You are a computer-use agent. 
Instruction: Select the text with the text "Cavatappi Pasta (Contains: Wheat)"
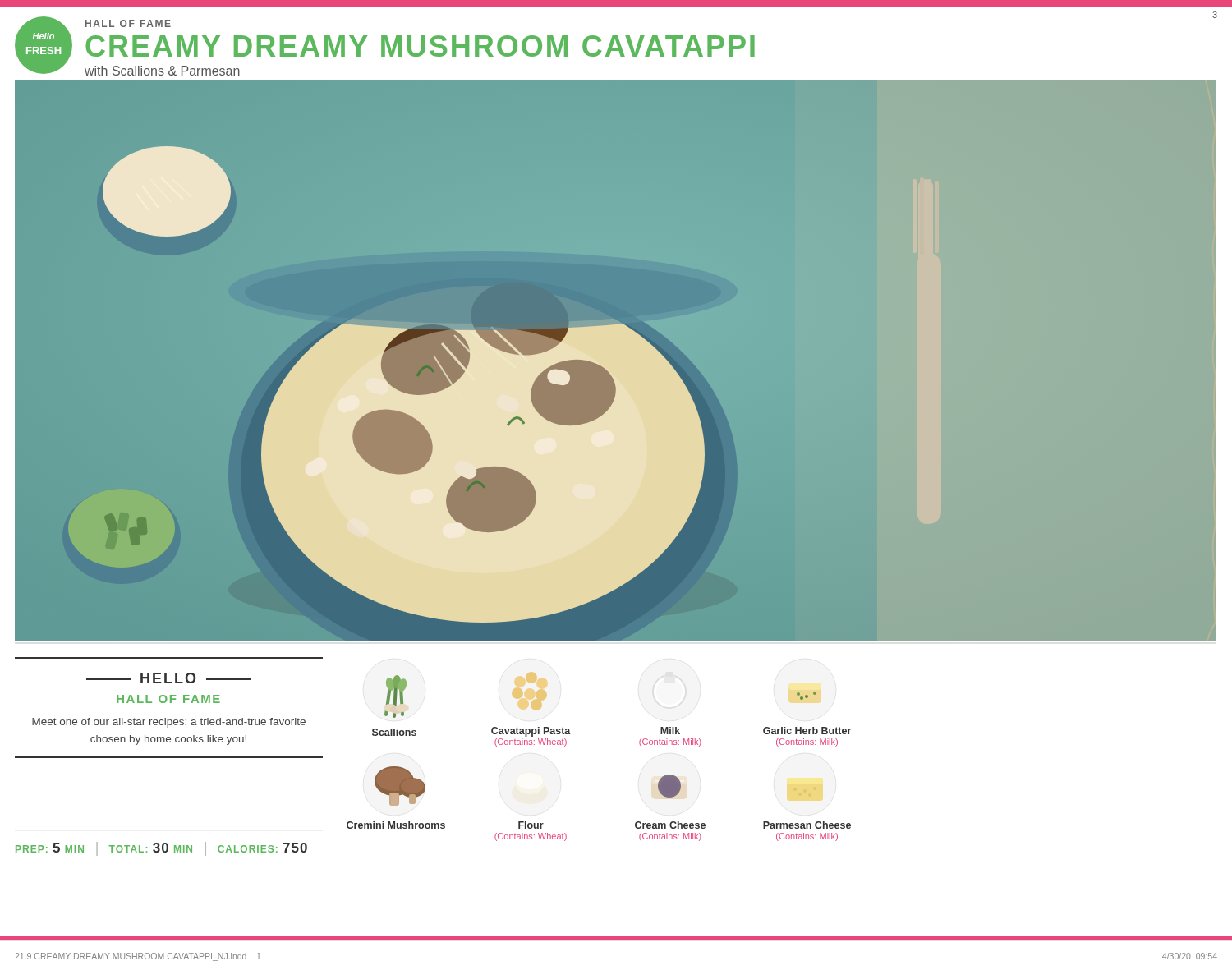(531, 736)
